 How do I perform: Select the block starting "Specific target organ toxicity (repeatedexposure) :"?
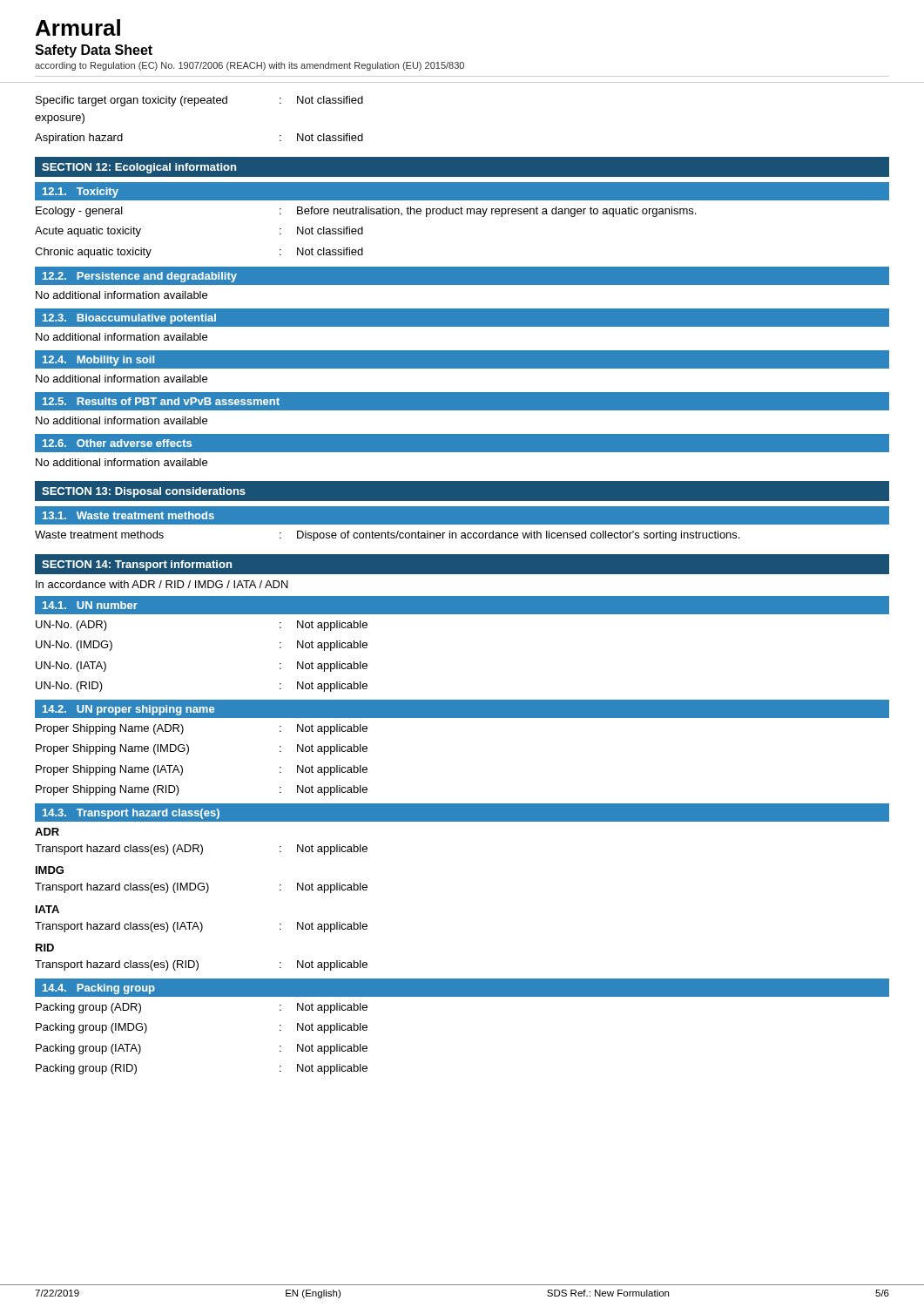pyautogui.click(x=199, y=101)
